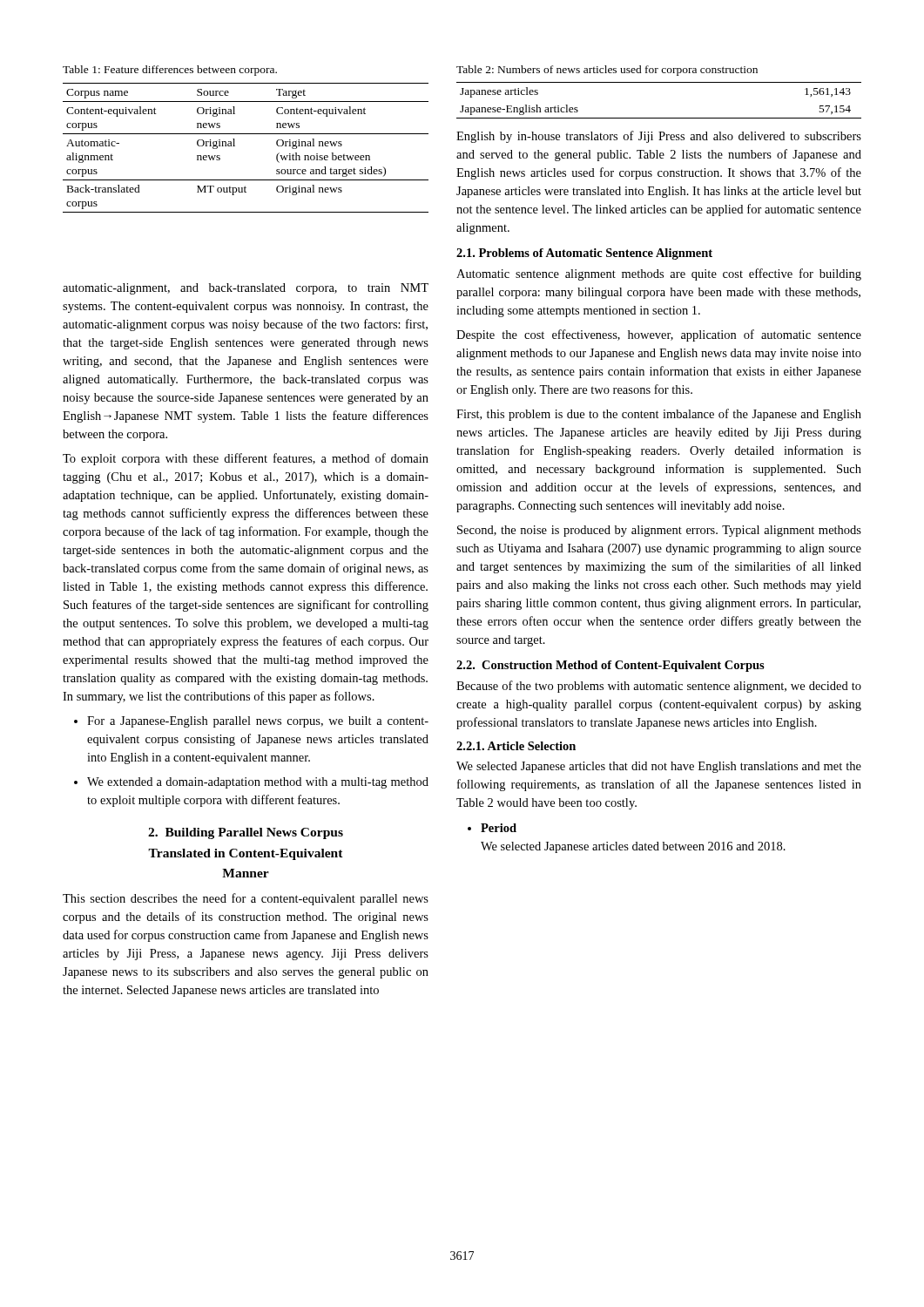Viewport: 924px width, 1307px height.
Task: Select the table that reads "Japanese-English articles"
Action: [659, 100]
